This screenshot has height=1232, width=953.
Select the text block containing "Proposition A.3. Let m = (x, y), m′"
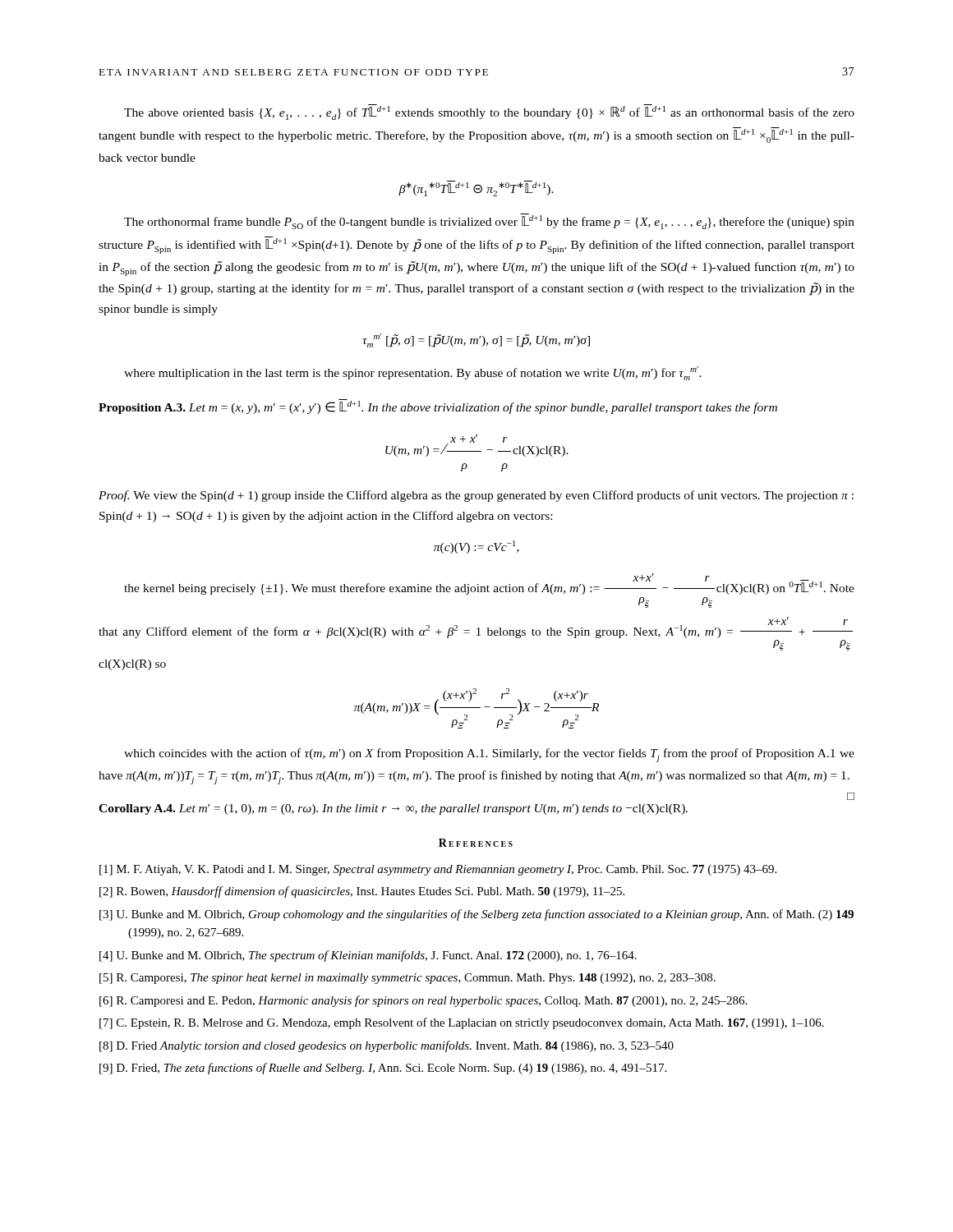pyautogui.click(x=438, y=406)
